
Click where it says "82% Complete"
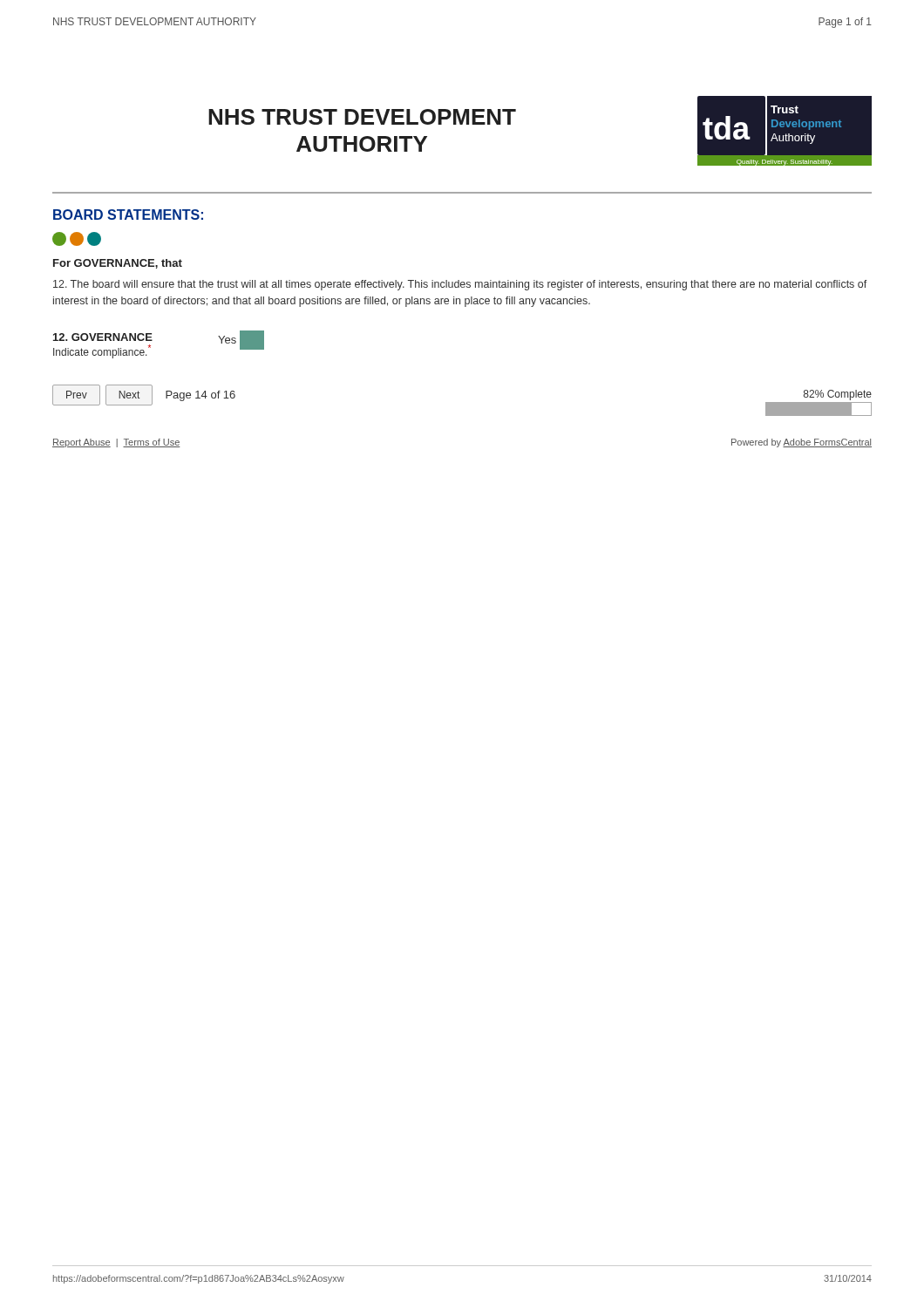pyautogui.click(x=819, y=402)
